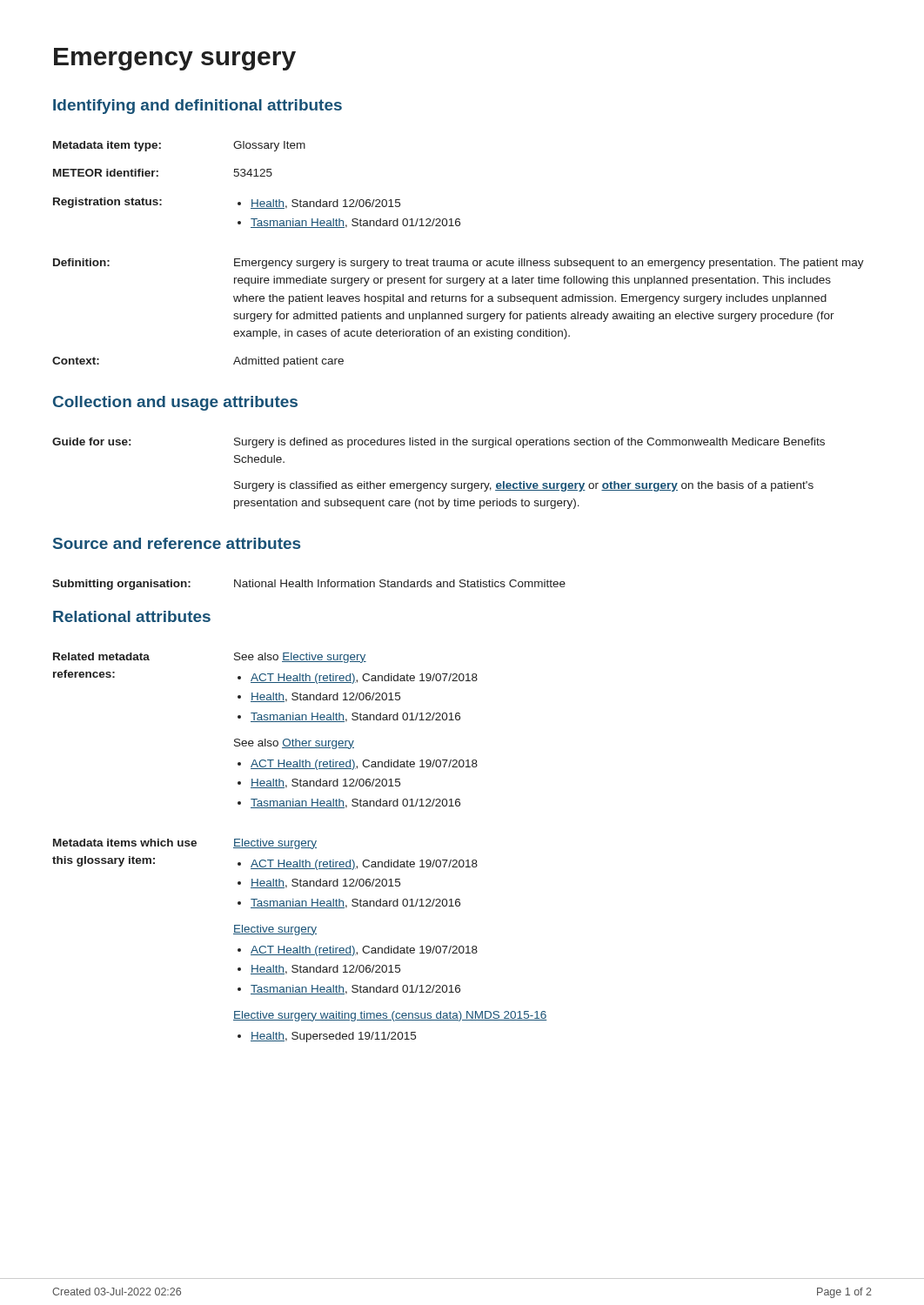Locate the block starting "Source and reference attributes"
The width and height of the screenshot is (924, 1305).
177,543
